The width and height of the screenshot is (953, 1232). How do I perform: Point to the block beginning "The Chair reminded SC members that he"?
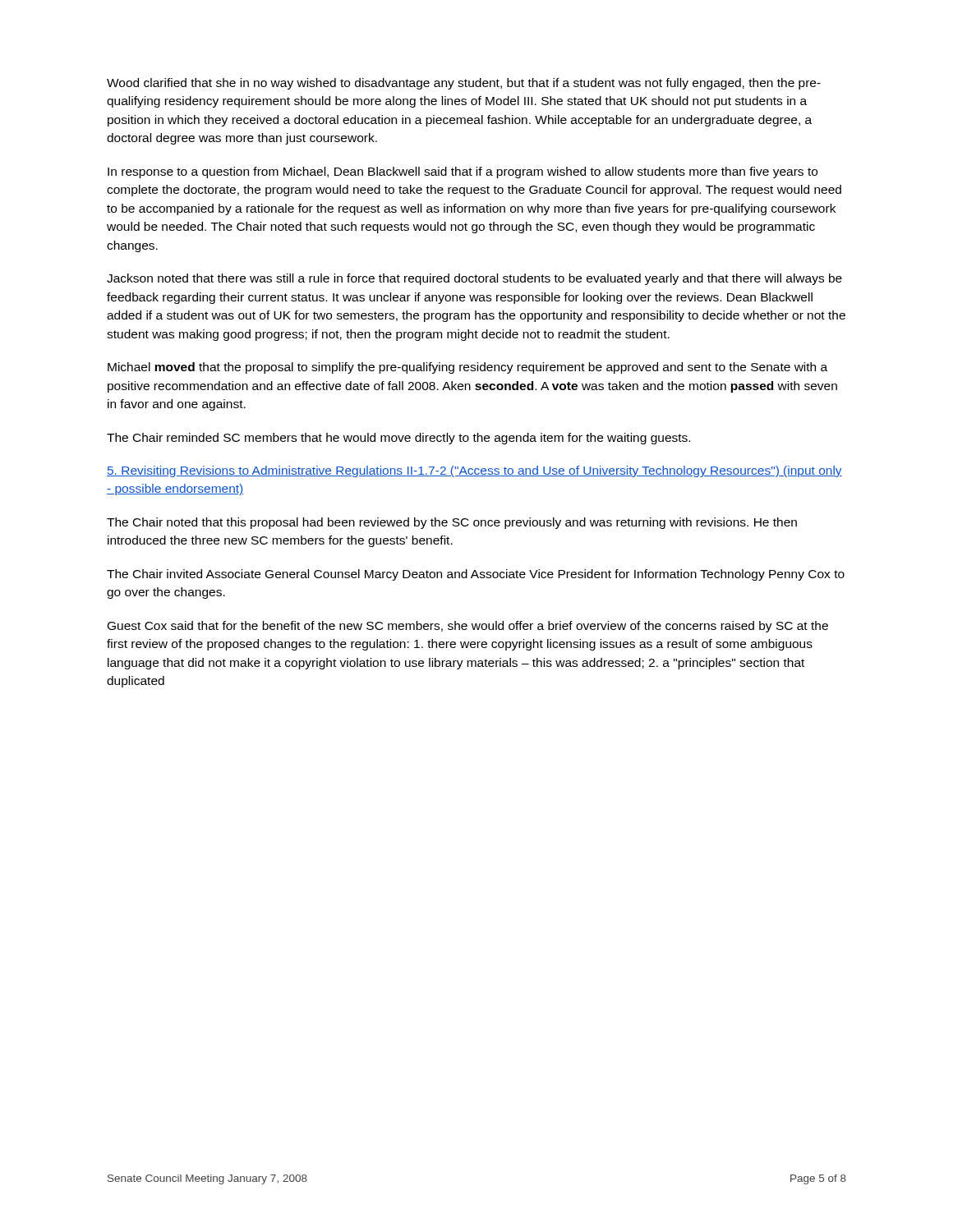(399, 437)
